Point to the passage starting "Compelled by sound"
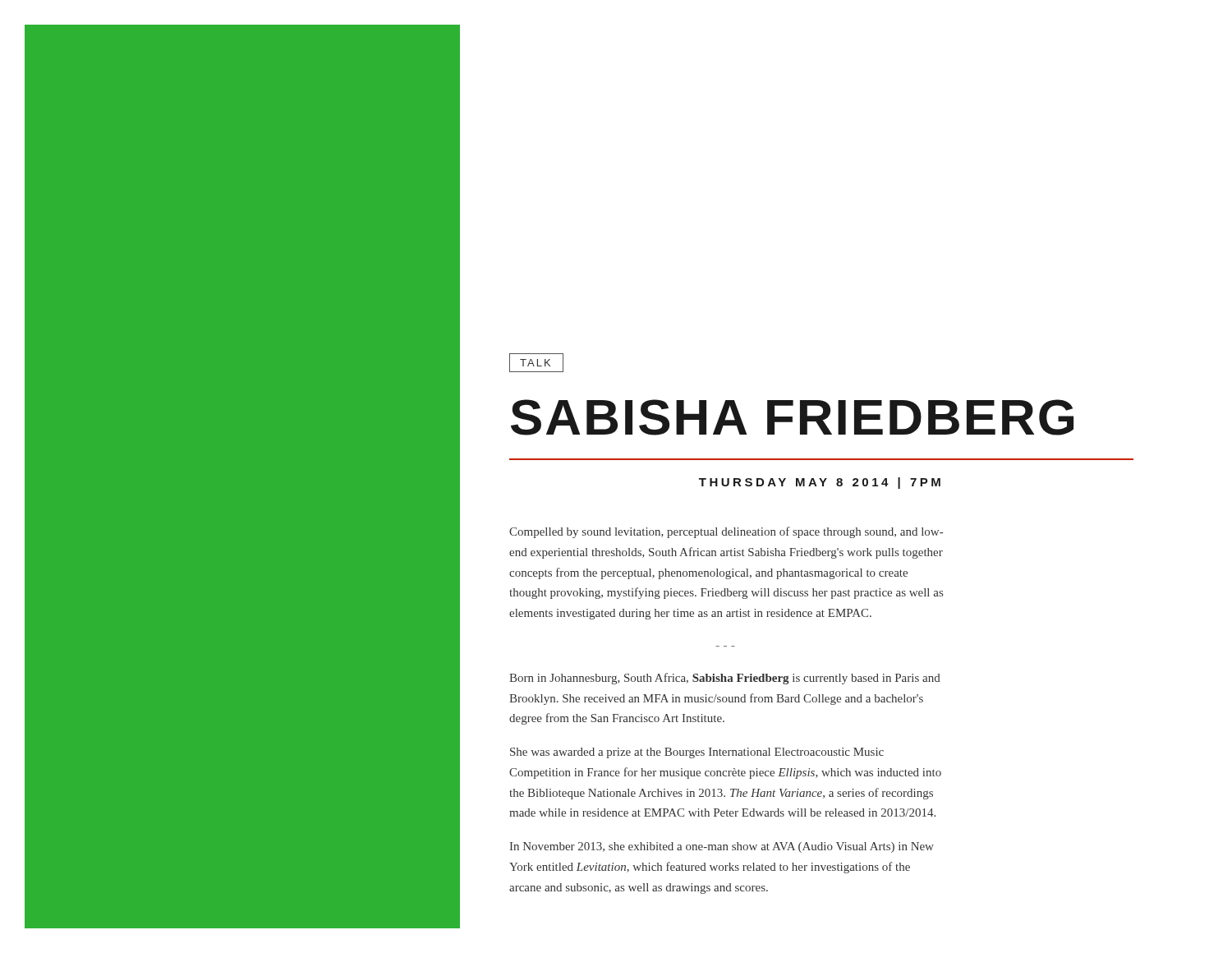Screen dimensions: 953x1232 tap(727, 573)
